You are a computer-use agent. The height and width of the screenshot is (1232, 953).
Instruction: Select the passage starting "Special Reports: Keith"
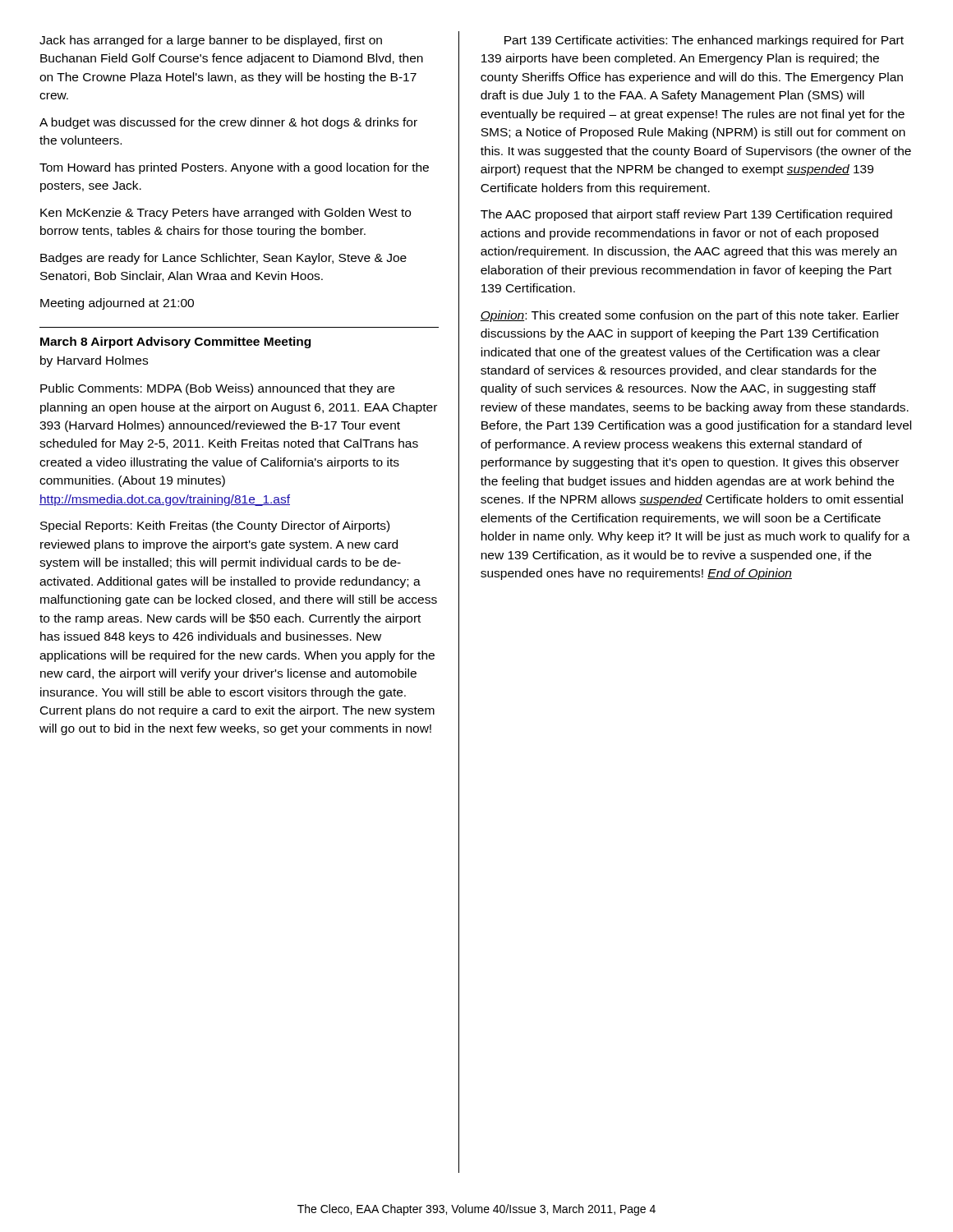click(239, 628)
